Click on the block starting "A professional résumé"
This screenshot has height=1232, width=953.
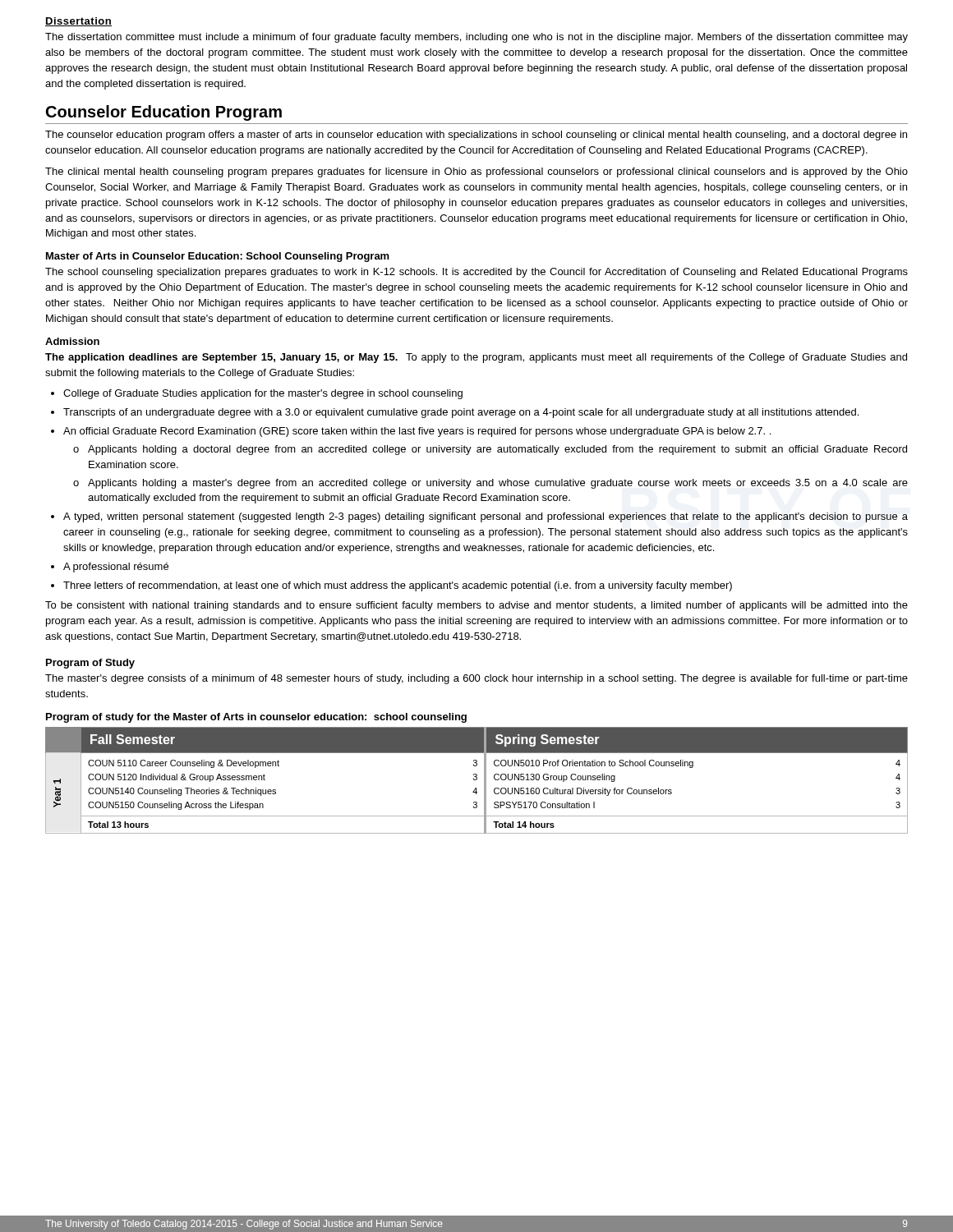click(x=116, y=568)
